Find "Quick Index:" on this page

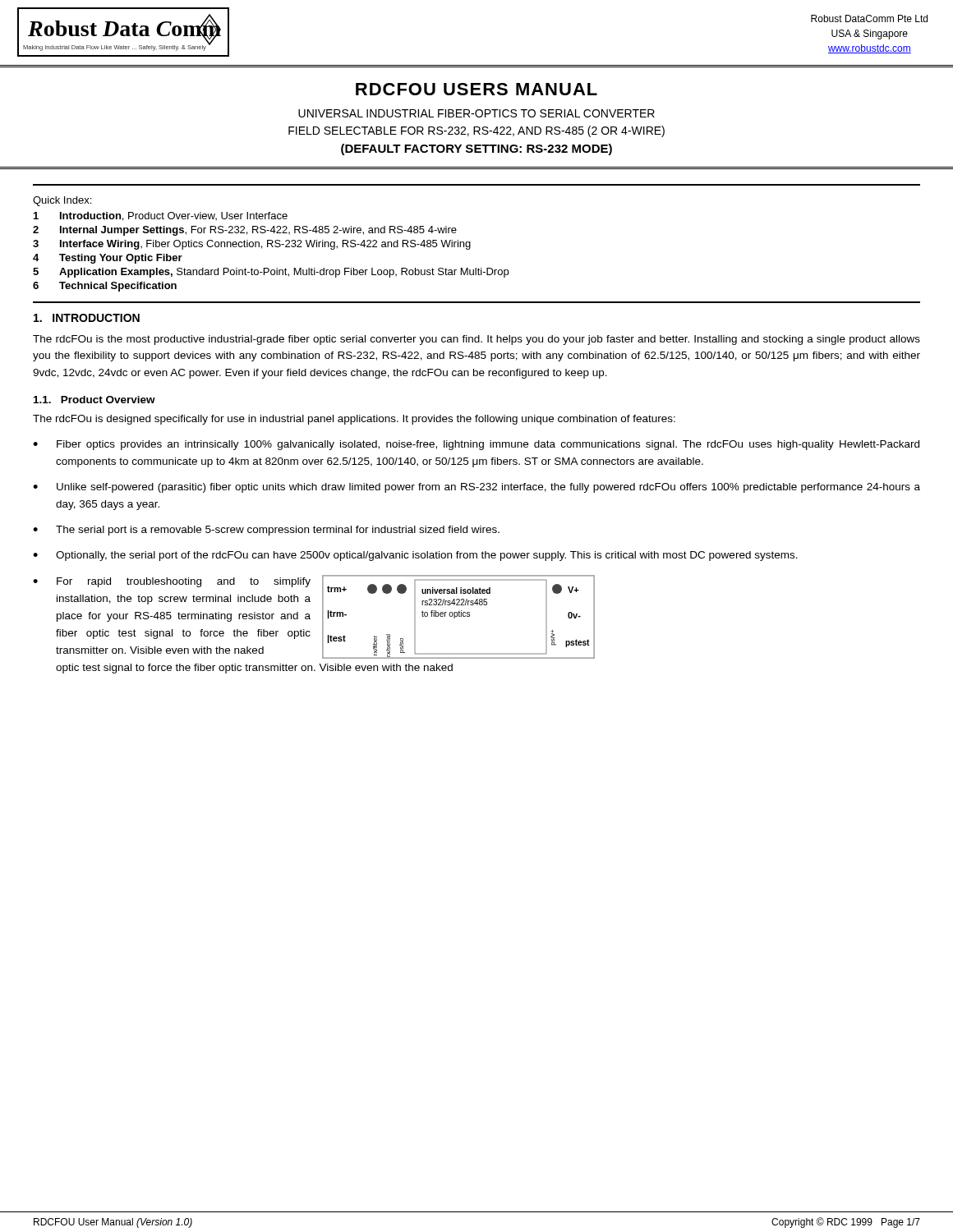click(62, 201)
